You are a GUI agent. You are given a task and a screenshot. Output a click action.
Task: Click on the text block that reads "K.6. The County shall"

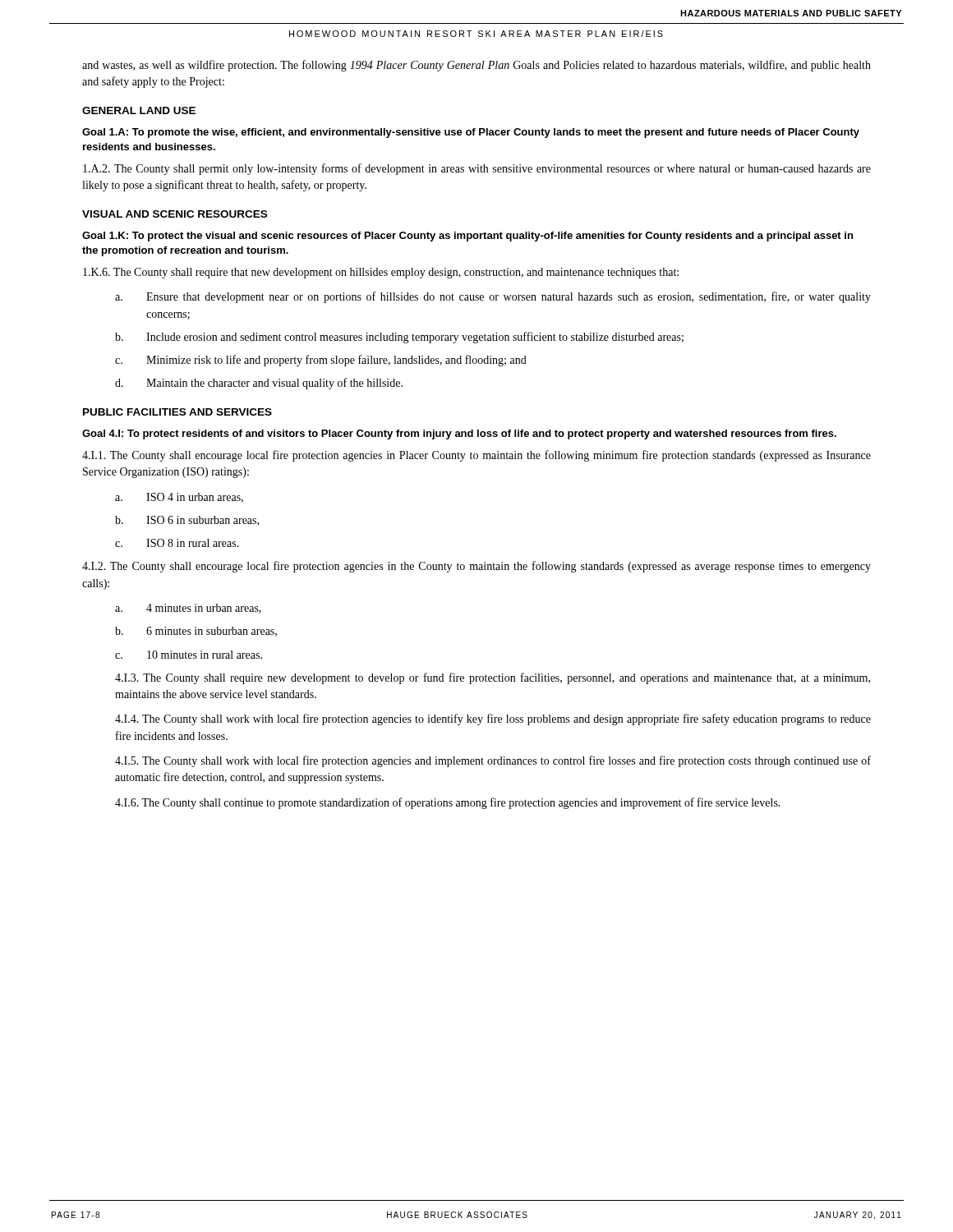(x=381, y=272)
